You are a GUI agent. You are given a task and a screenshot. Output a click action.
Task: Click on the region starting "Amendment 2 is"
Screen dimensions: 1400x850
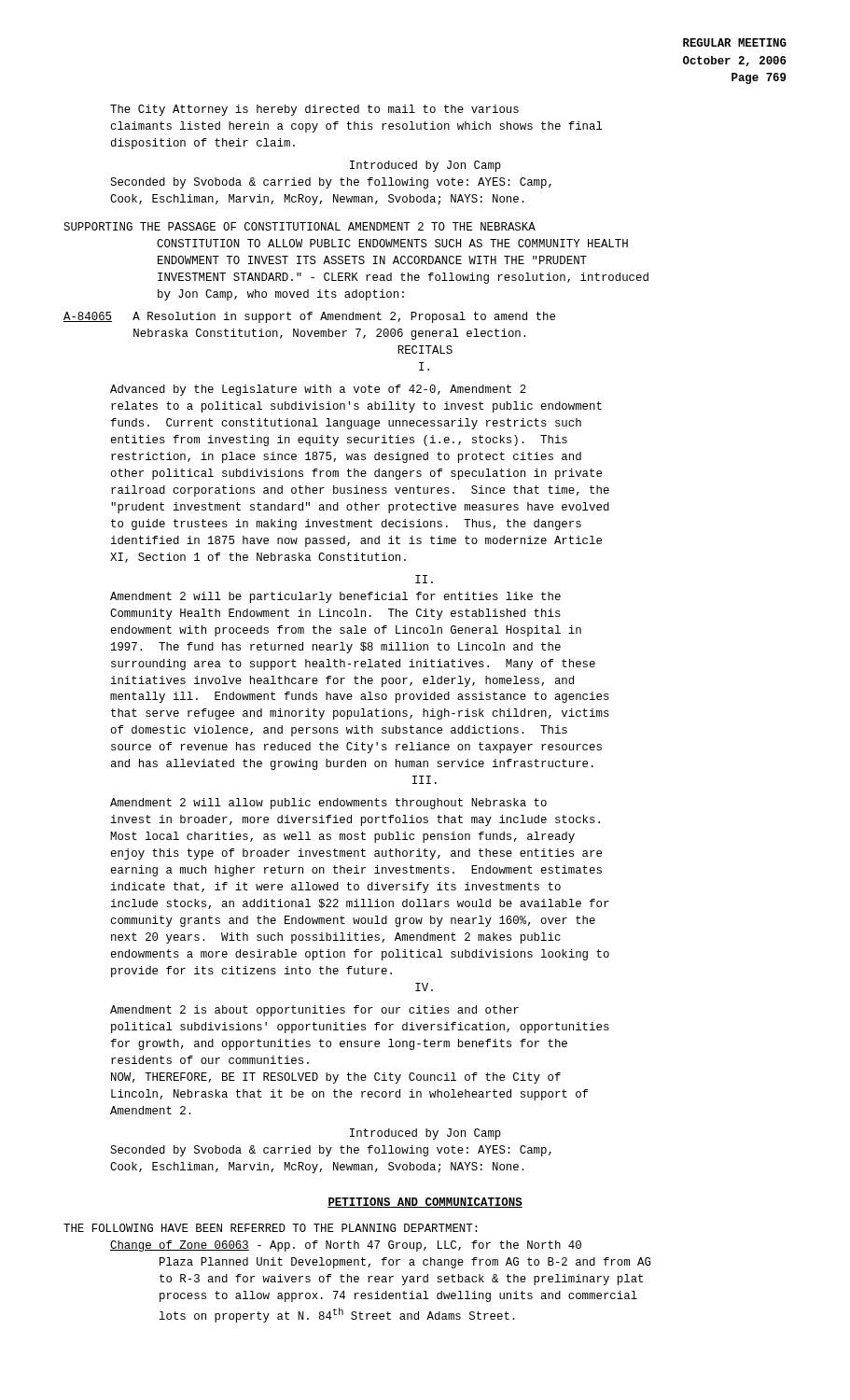448,1062
